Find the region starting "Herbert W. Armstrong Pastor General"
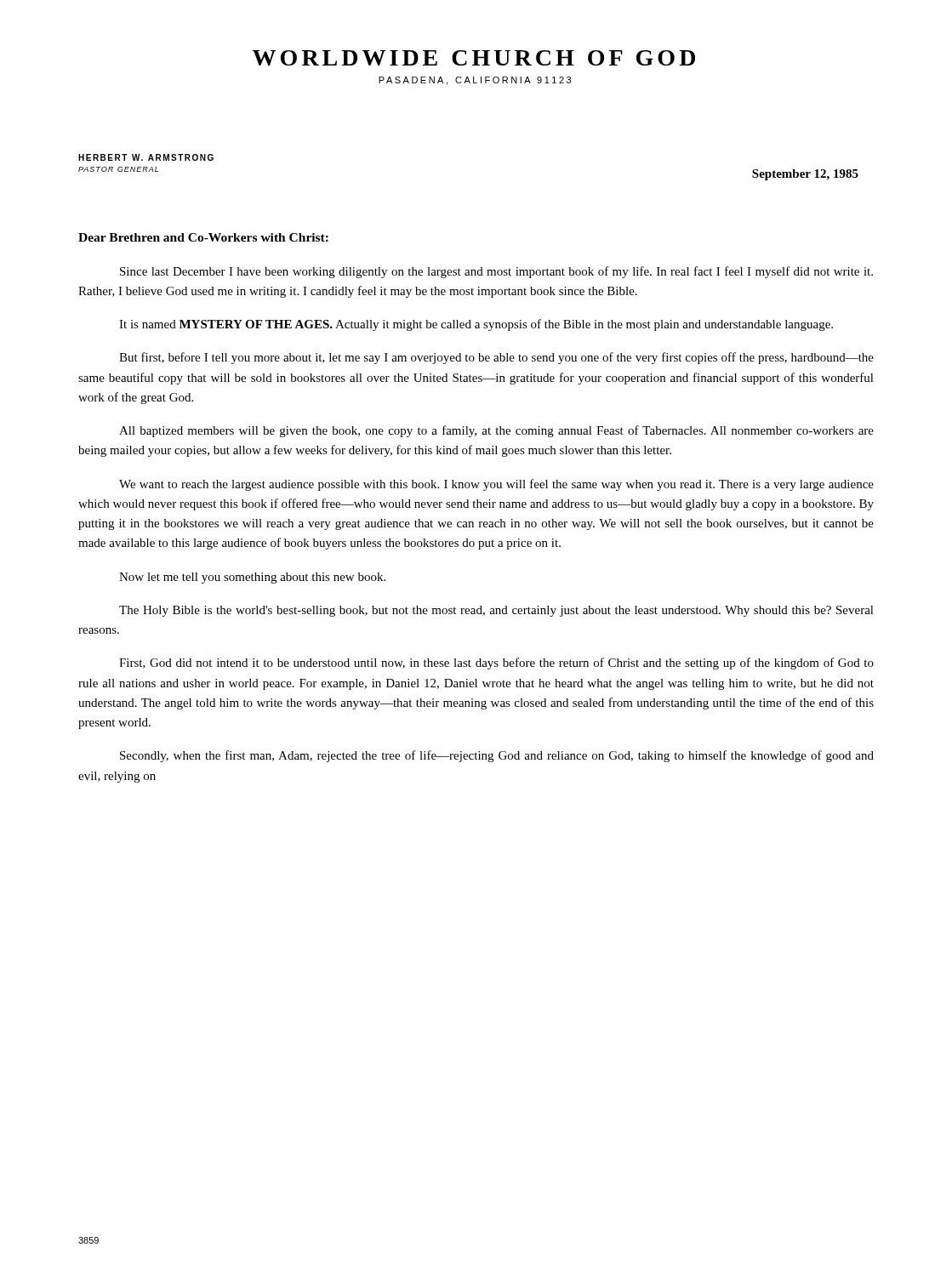 tap(147, 164)
